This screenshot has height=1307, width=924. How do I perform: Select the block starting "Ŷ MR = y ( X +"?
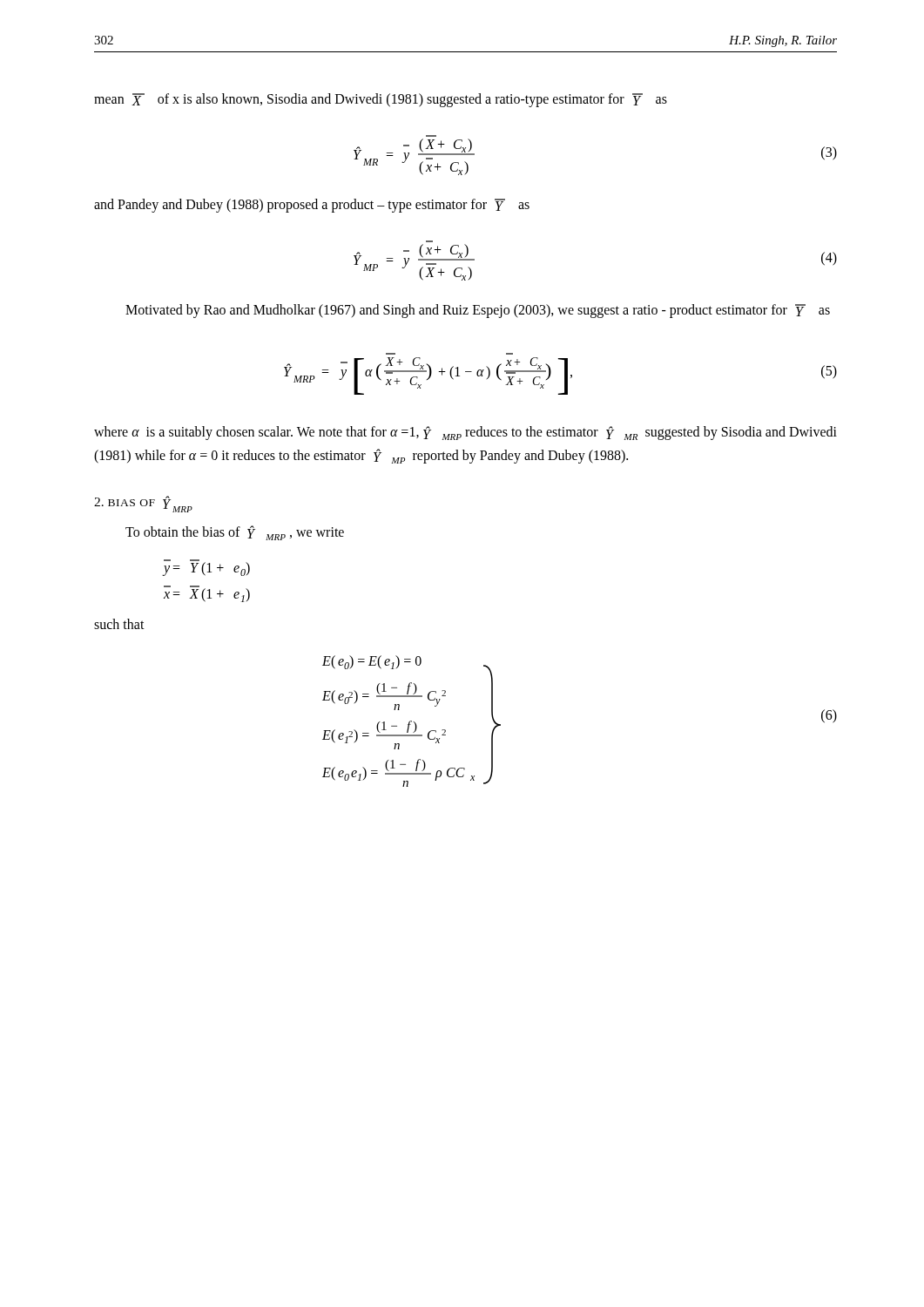click(x=465, y=152)
